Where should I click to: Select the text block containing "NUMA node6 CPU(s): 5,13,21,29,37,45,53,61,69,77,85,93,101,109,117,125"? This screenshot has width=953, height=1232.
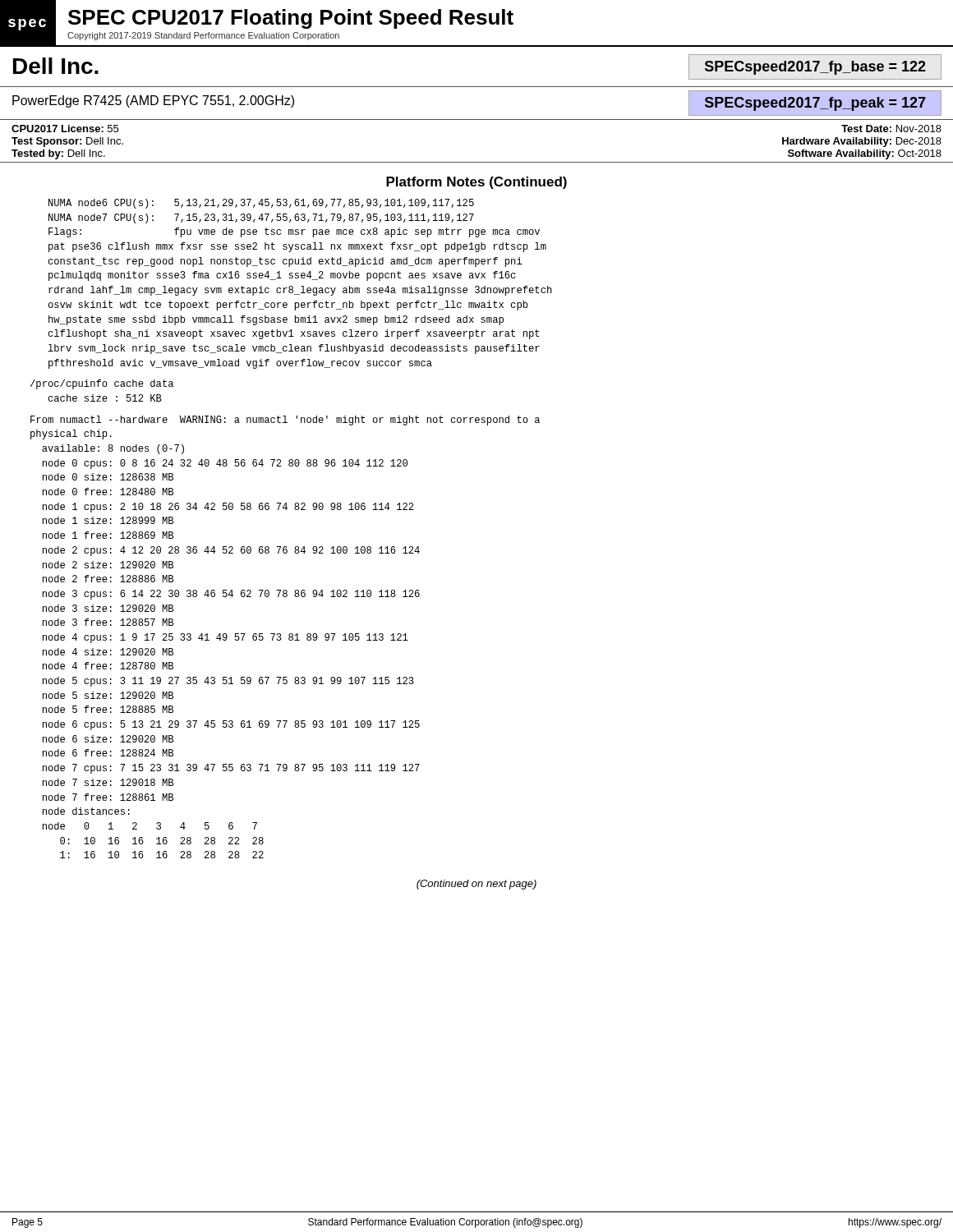click(476, 284)
